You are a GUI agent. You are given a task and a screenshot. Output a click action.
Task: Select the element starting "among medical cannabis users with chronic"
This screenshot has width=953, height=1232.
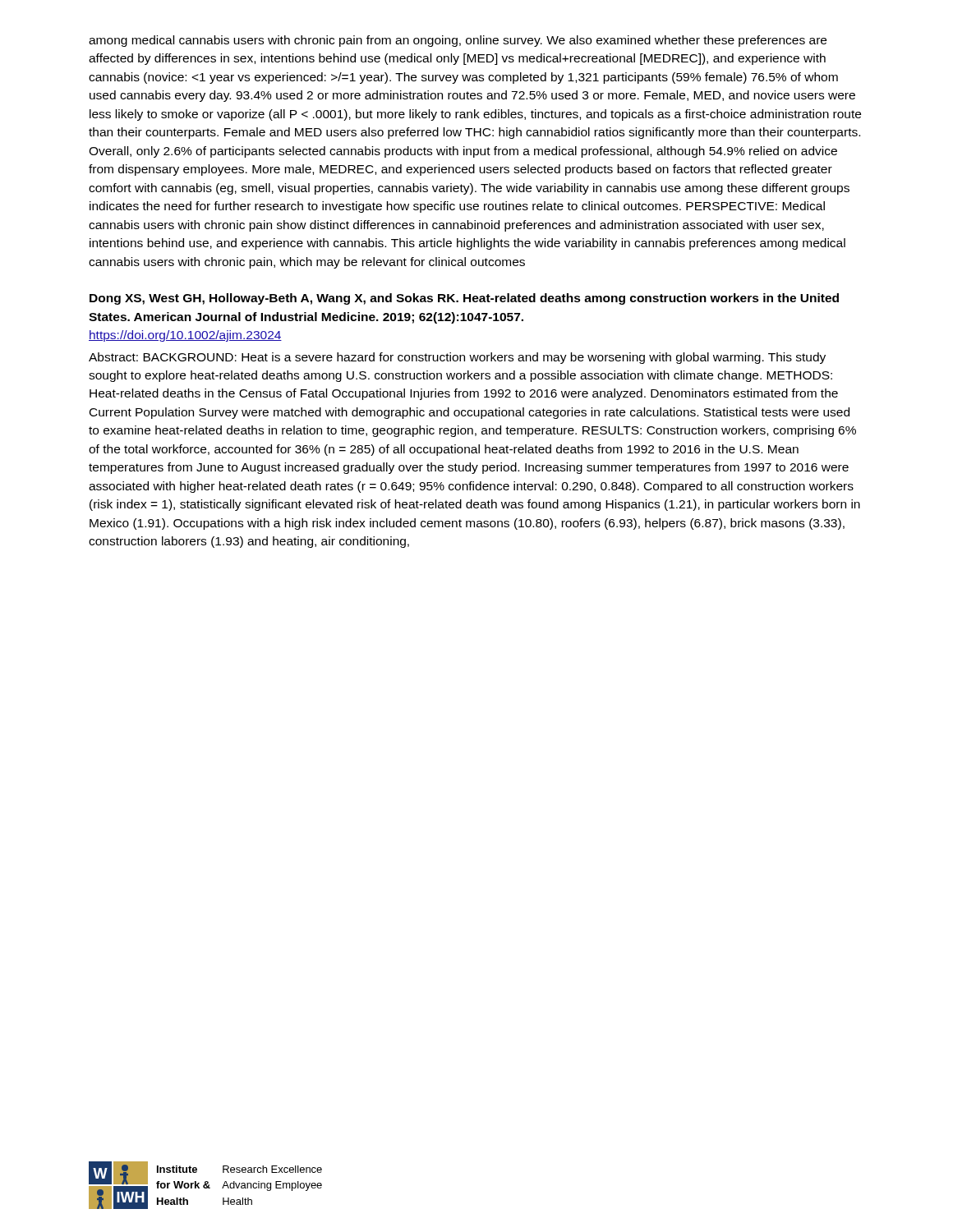tap(476, 151)
